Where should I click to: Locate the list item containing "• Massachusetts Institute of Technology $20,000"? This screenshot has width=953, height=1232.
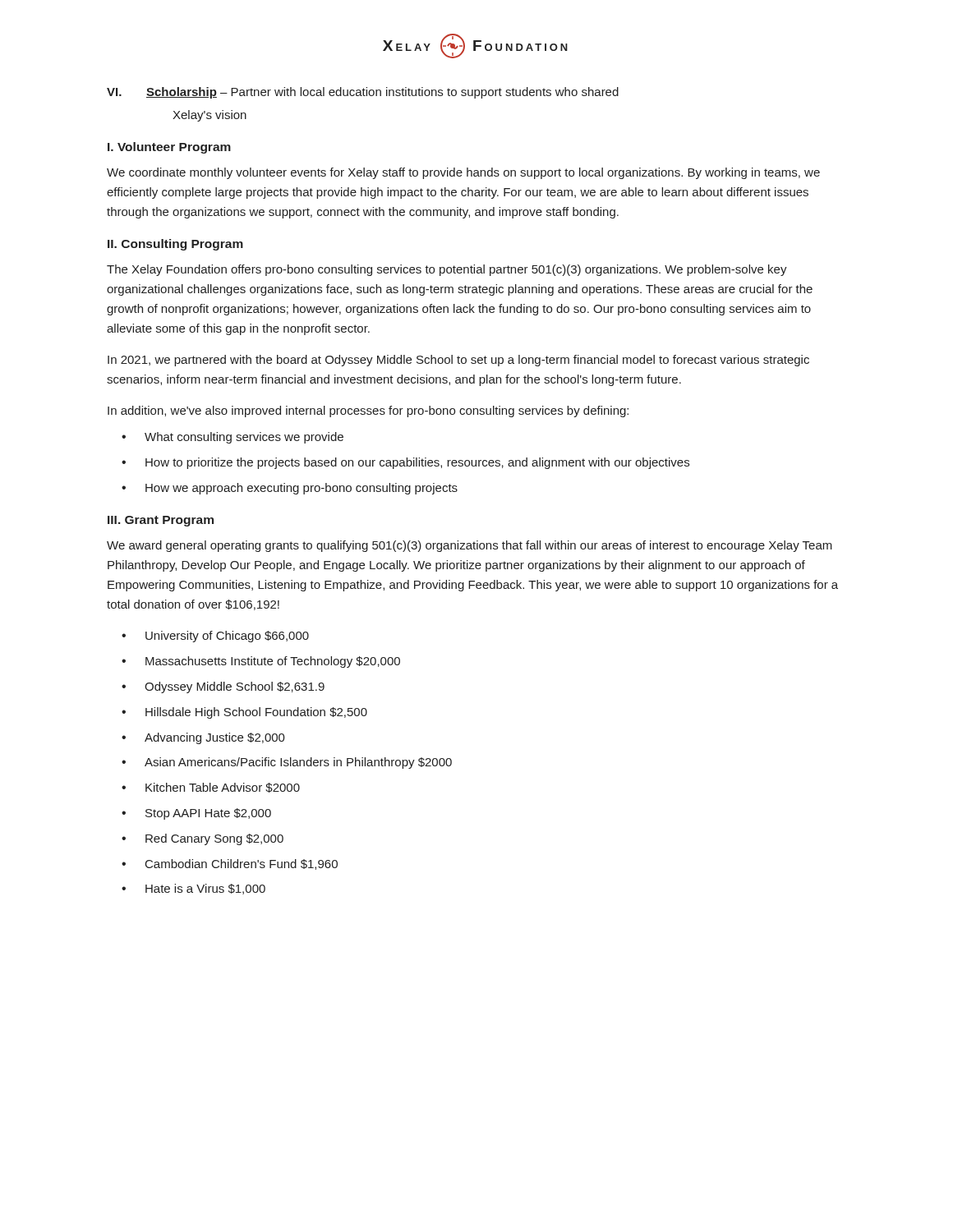261,662
